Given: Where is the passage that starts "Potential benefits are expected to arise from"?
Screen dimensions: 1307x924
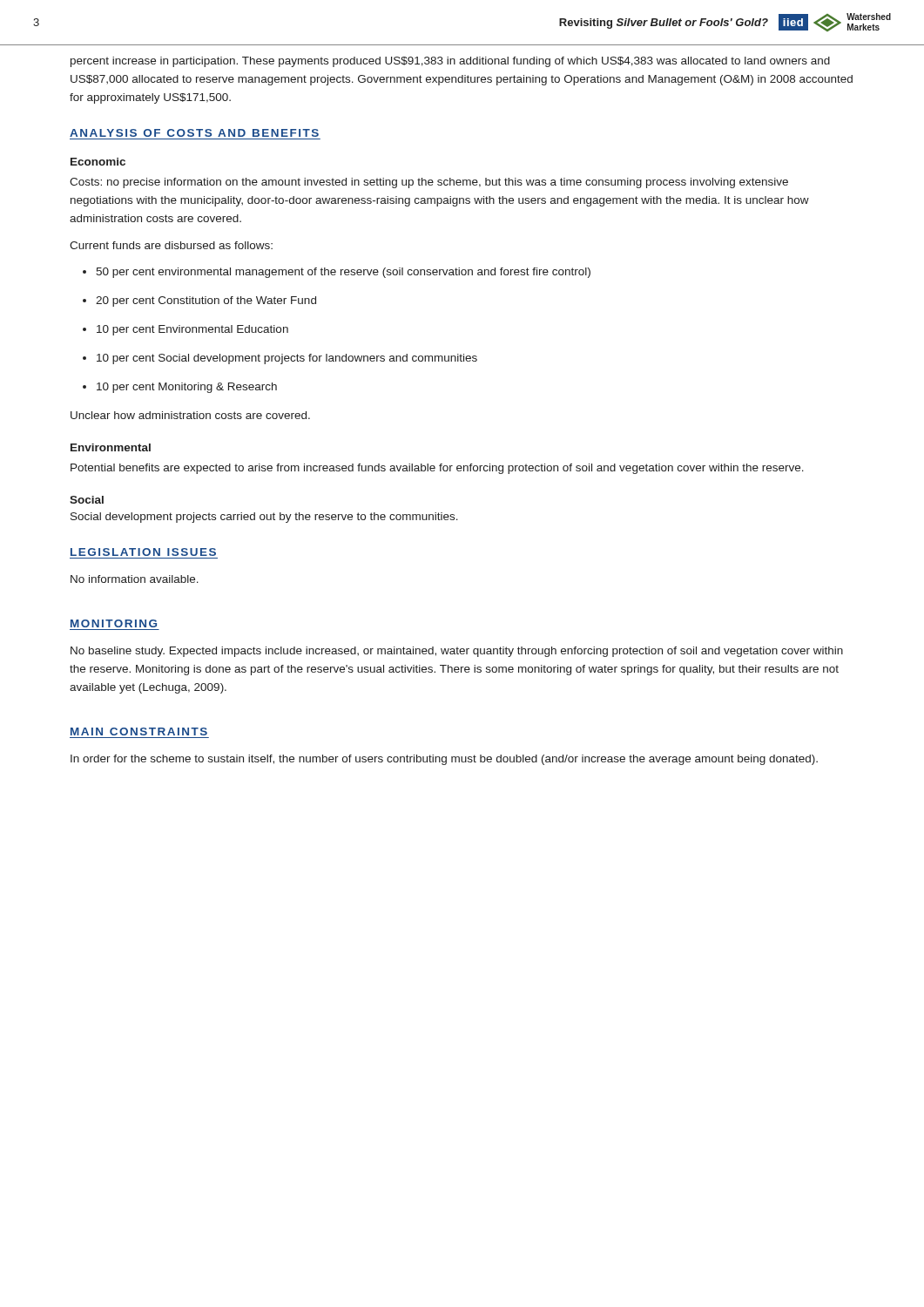Looking at the screenshot, I should point(462,468).
